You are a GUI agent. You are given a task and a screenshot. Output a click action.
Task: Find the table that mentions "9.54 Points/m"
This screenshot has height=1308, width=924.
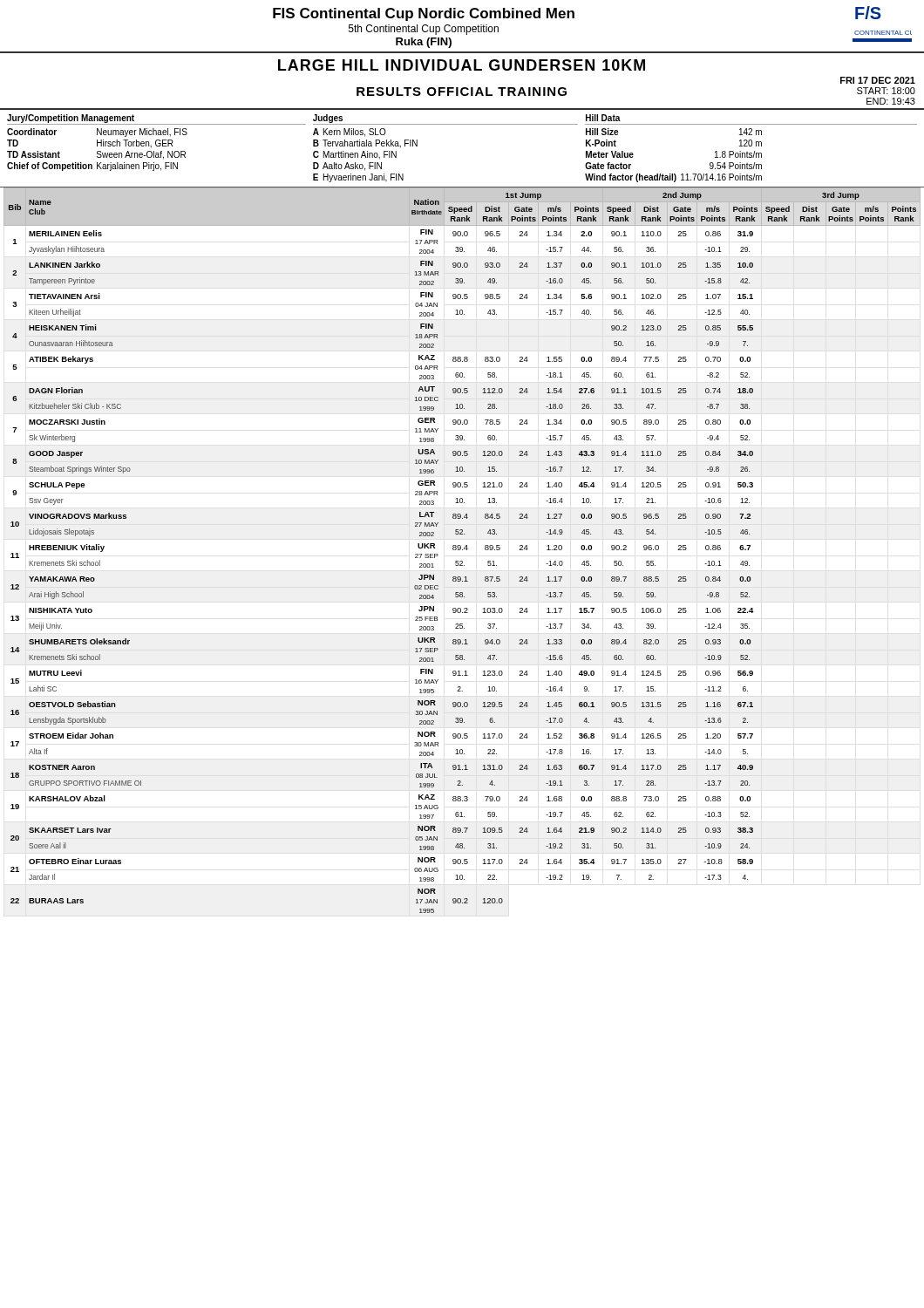(751, 148)
